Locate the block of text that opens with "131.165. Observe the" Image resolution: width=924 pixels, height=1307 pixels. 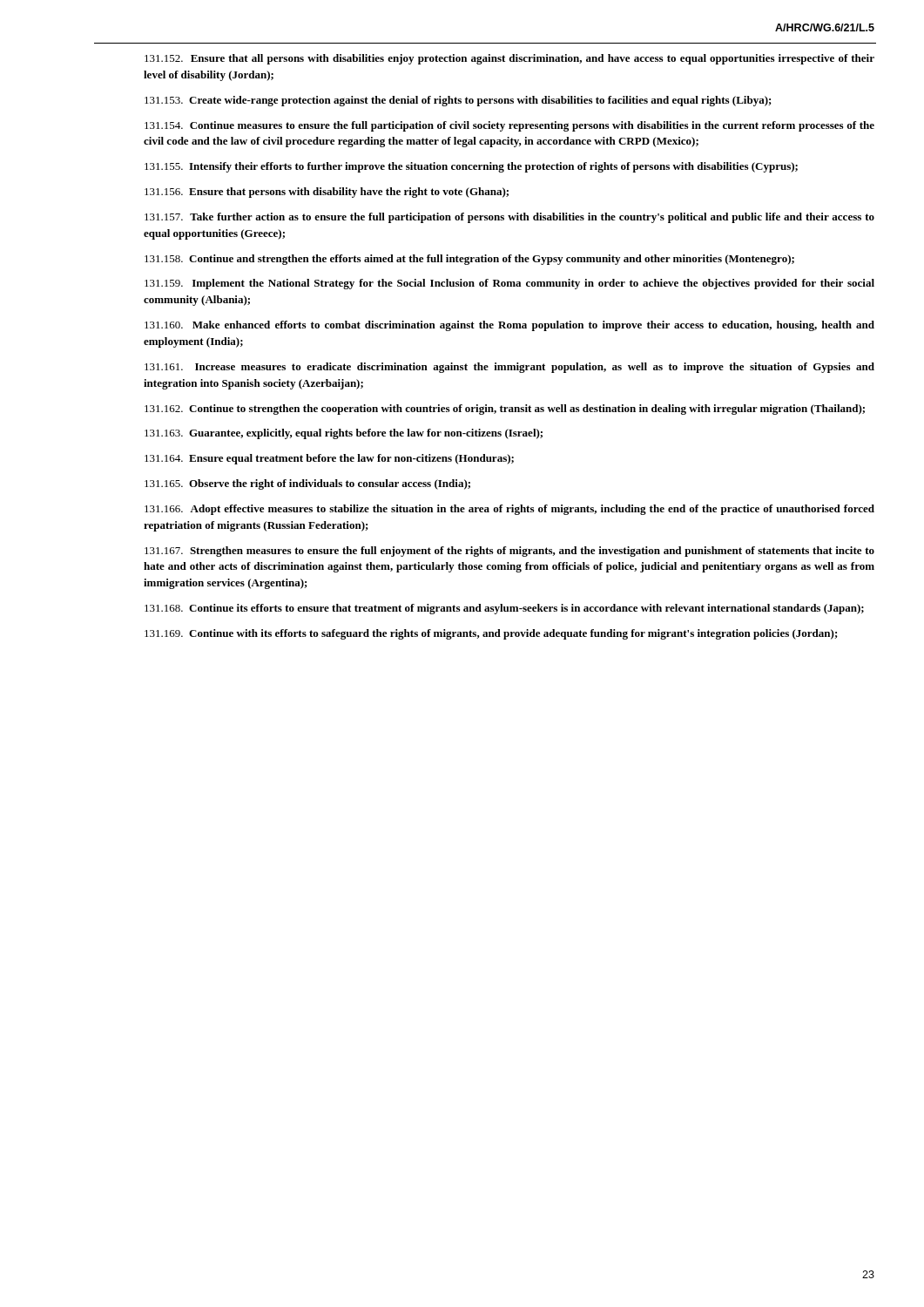pos(307,483)
